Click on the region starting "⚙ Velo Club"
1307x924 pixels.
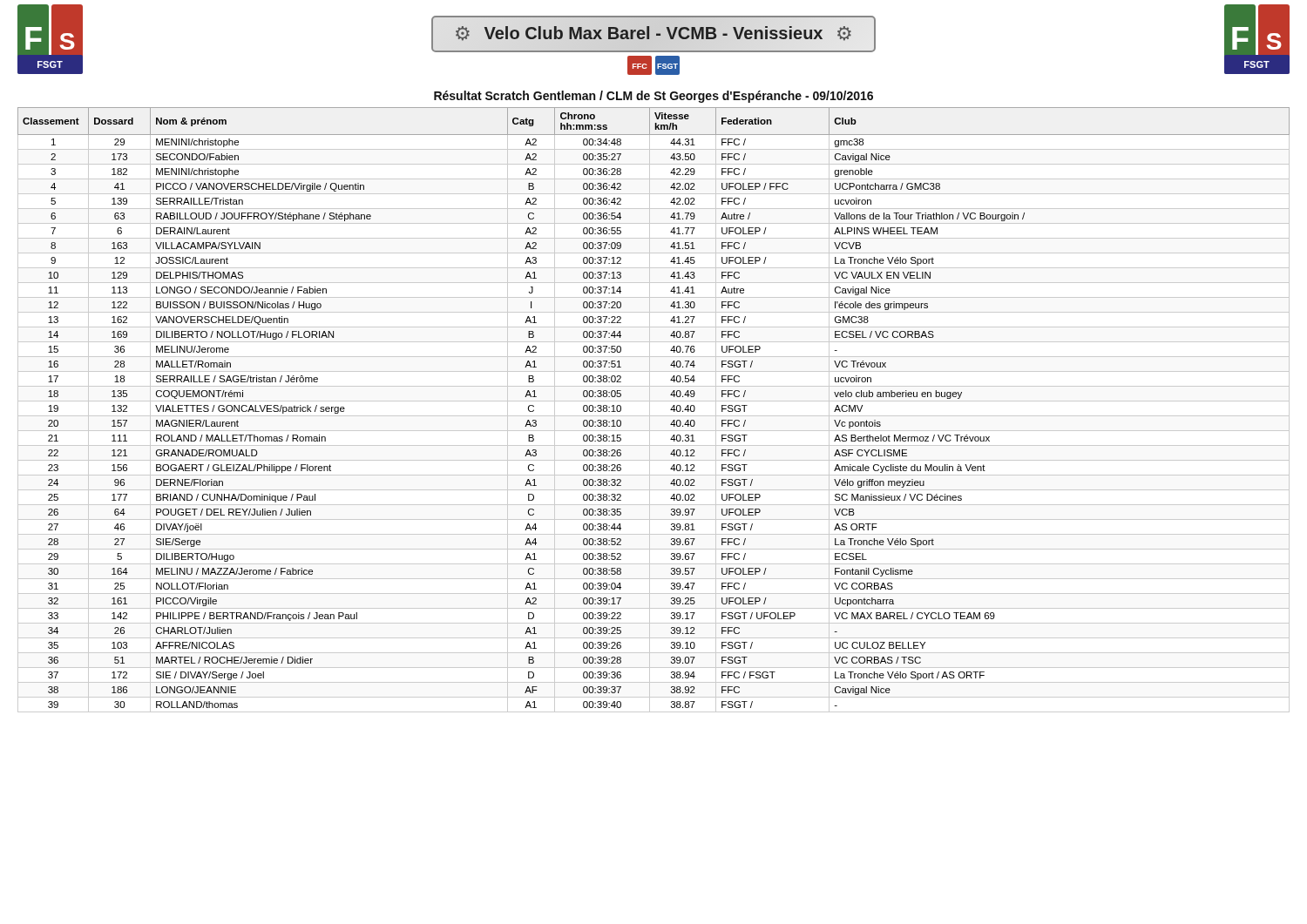point(654,46)
